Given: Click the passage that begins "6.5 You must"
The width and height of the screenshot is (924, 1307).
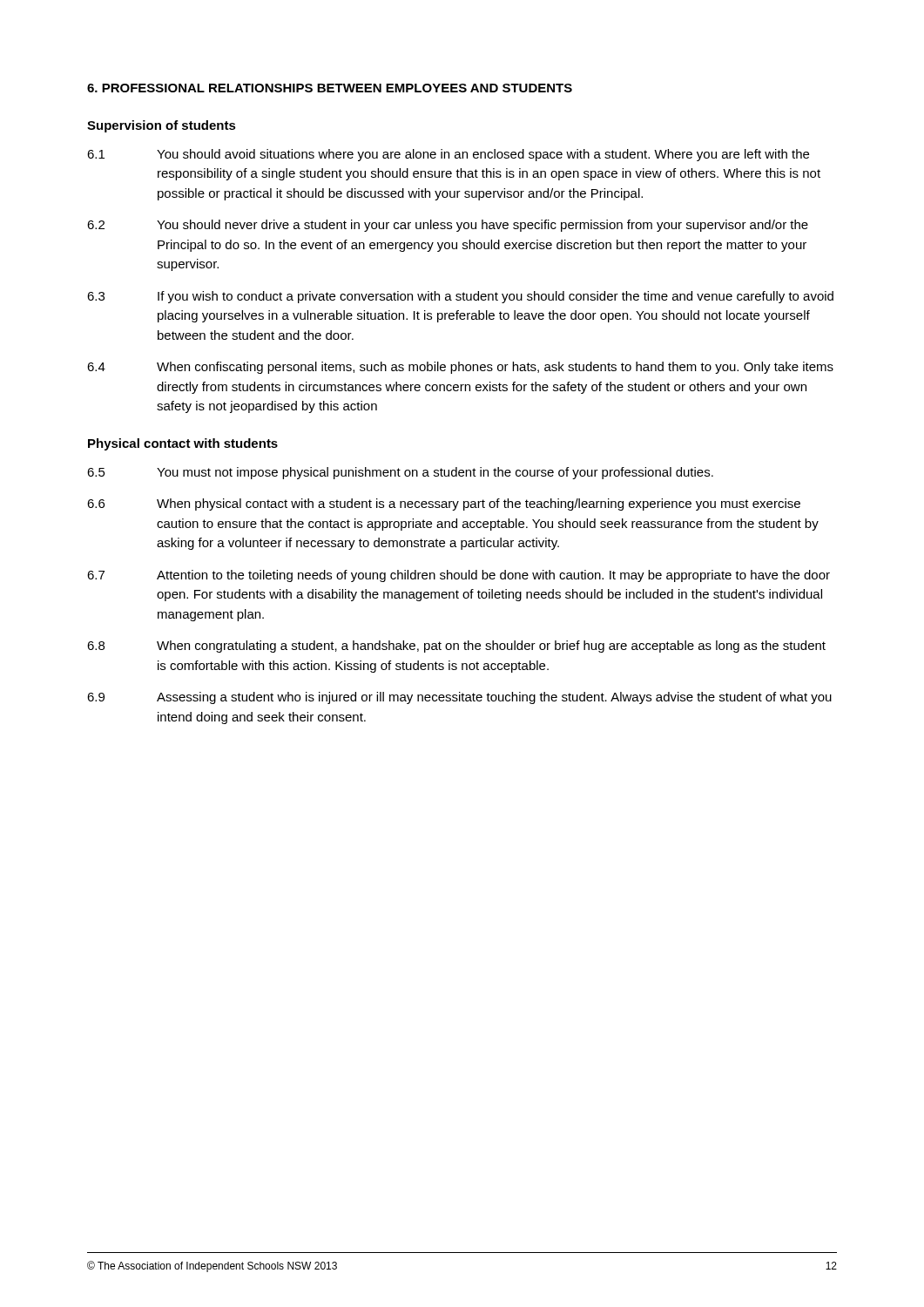Looking at the screenshot, I should [462, 472].
